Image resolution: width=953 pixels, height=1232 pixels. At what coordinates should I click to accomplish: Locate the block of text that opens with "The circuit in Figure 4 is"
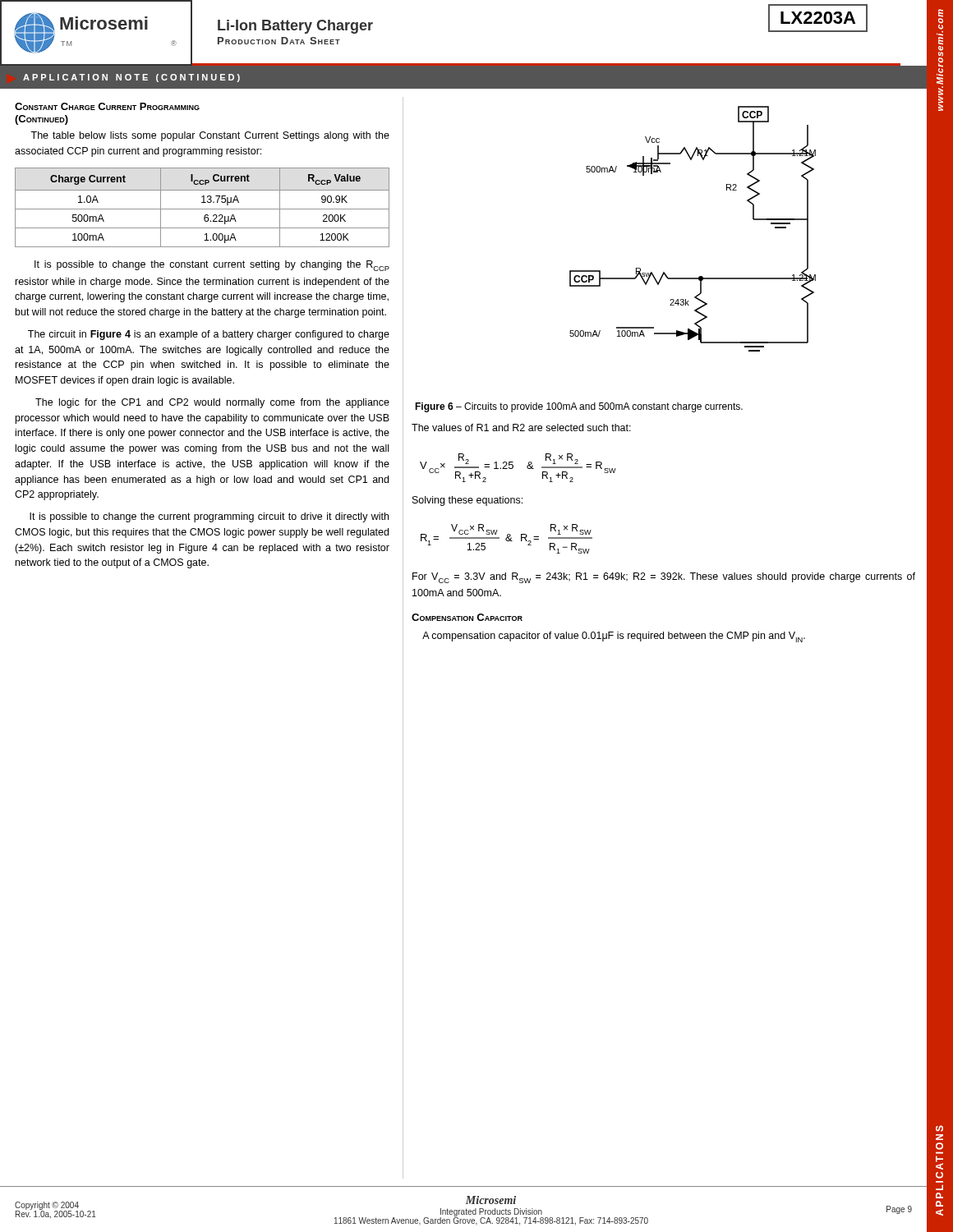click(202, 357)
